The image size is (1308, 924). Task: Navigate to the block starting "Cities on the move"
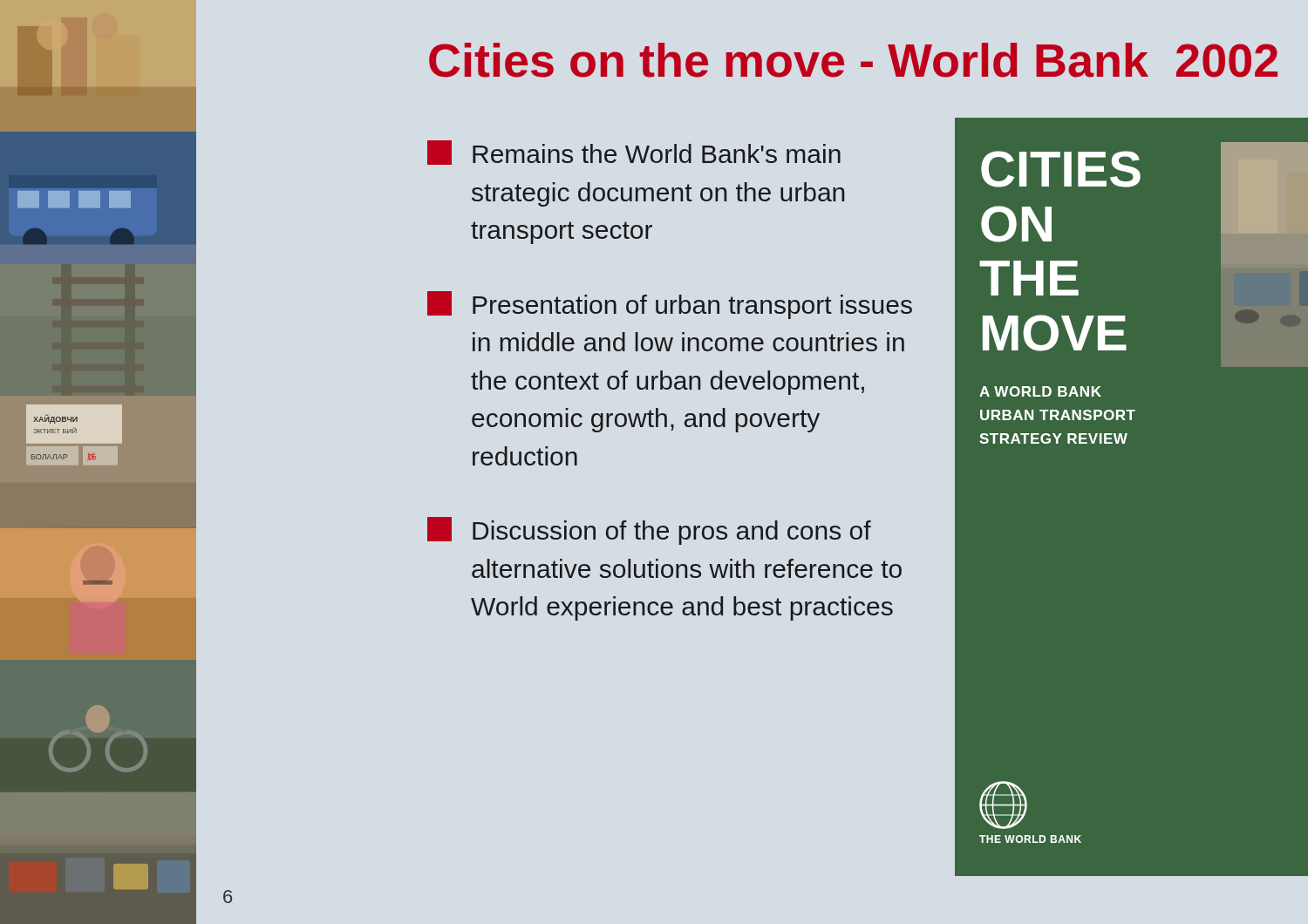868,60
